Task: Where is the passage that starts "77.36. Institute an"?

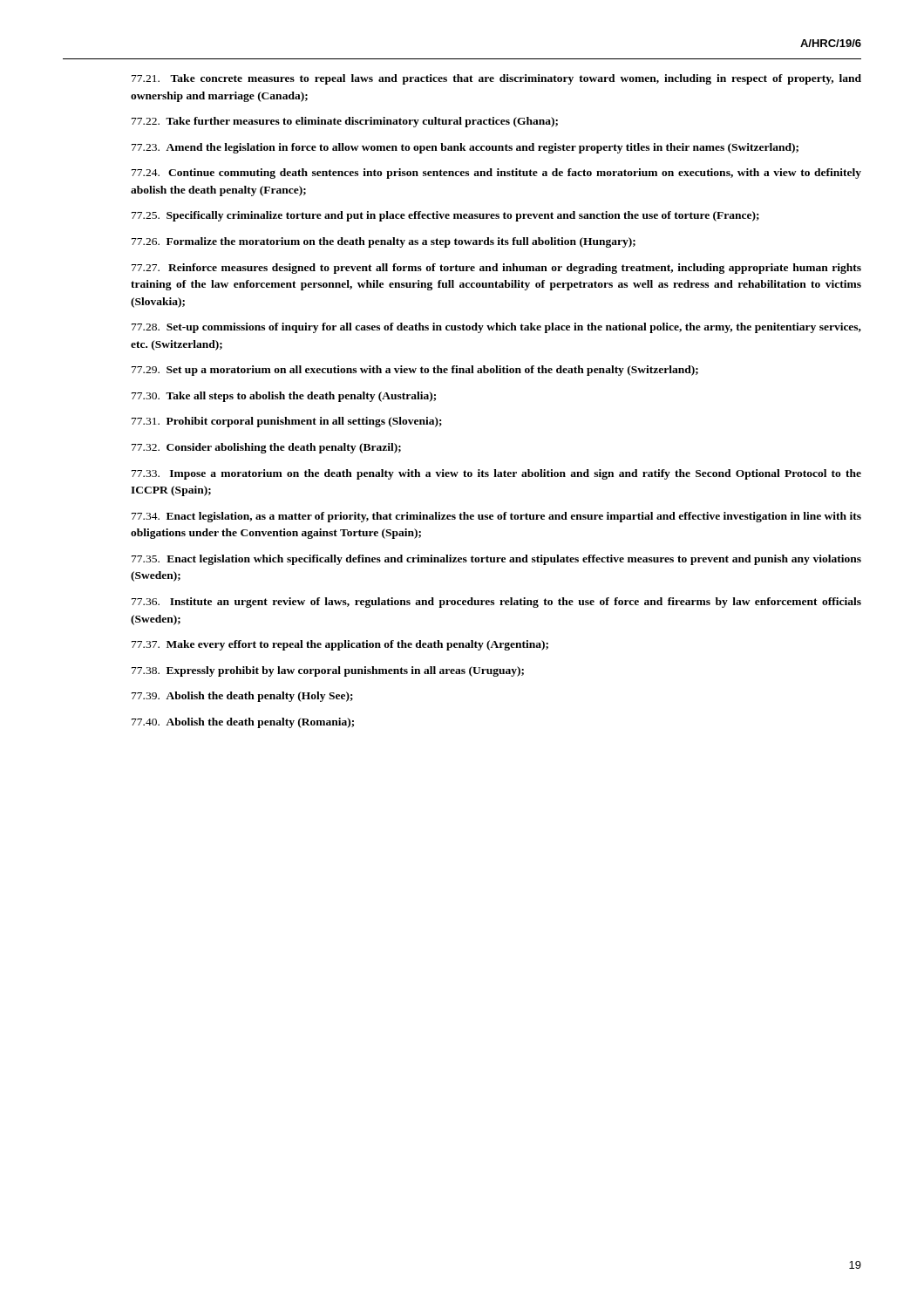Action: coord(496,610)
